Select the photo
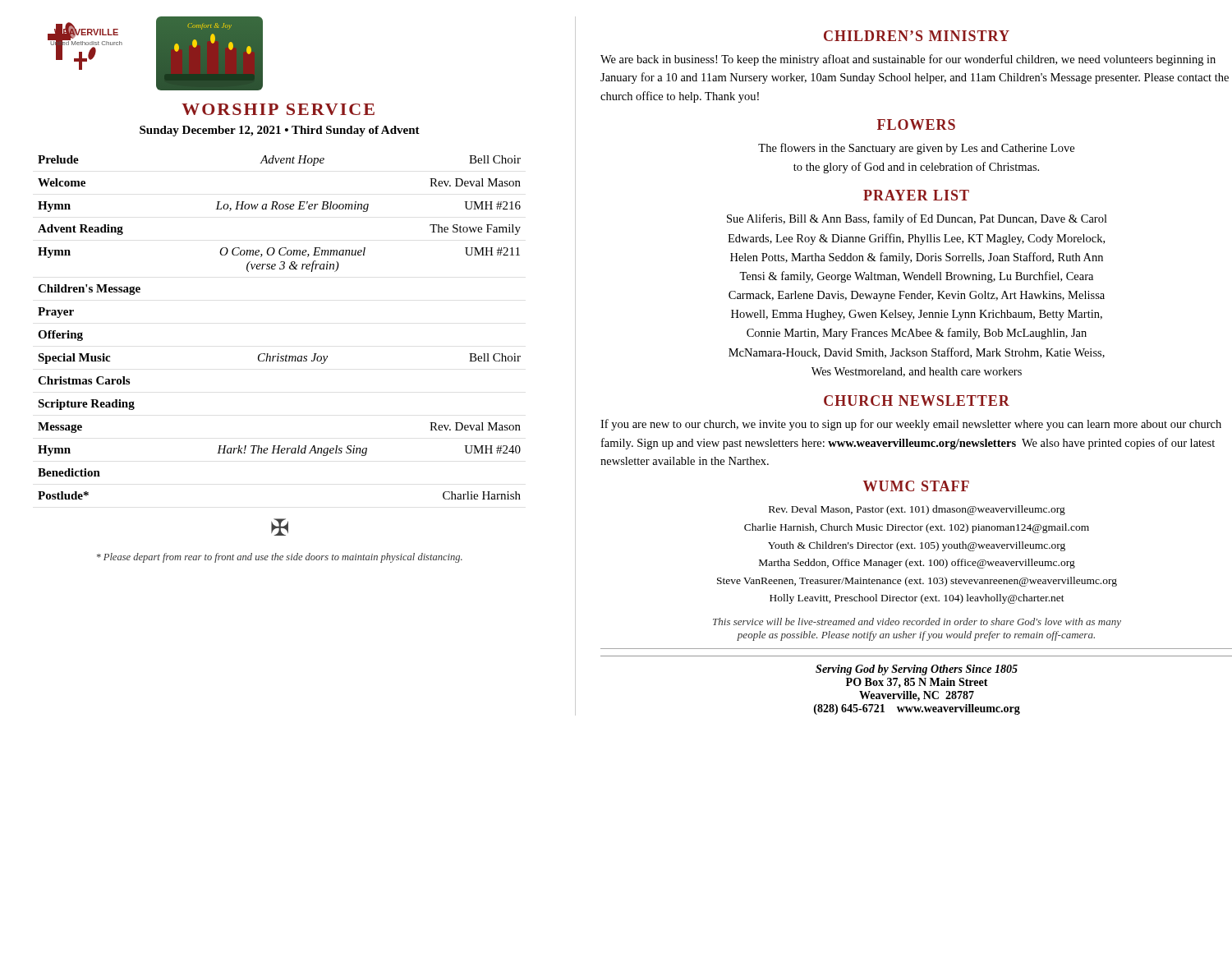The image size is (1232, 953). (209, 53)
